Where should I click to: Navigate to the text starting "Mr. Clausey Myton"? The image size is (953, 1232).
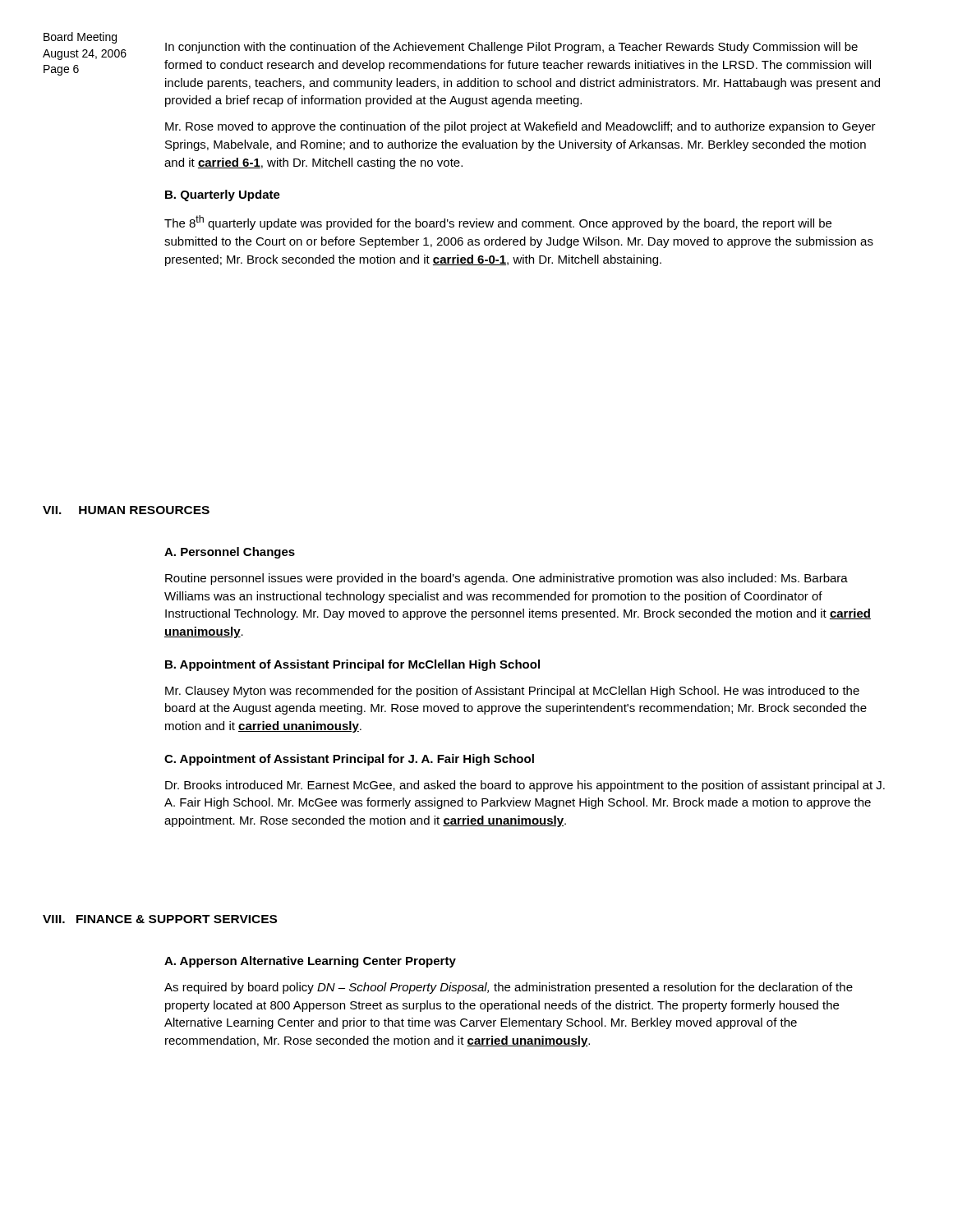pos(516,708)
